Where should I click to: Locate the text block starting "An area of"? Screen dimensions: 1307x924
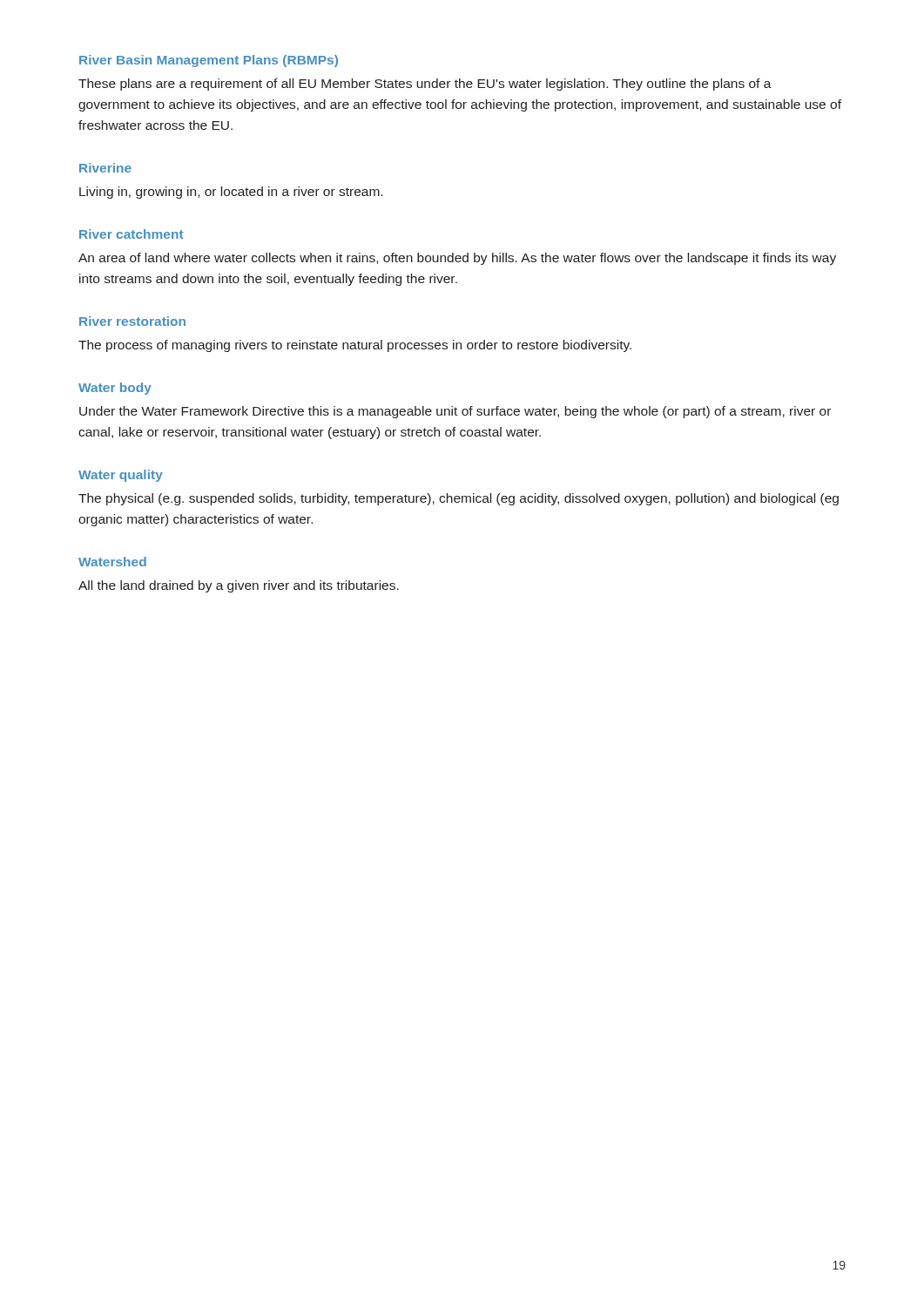(457, 268)
